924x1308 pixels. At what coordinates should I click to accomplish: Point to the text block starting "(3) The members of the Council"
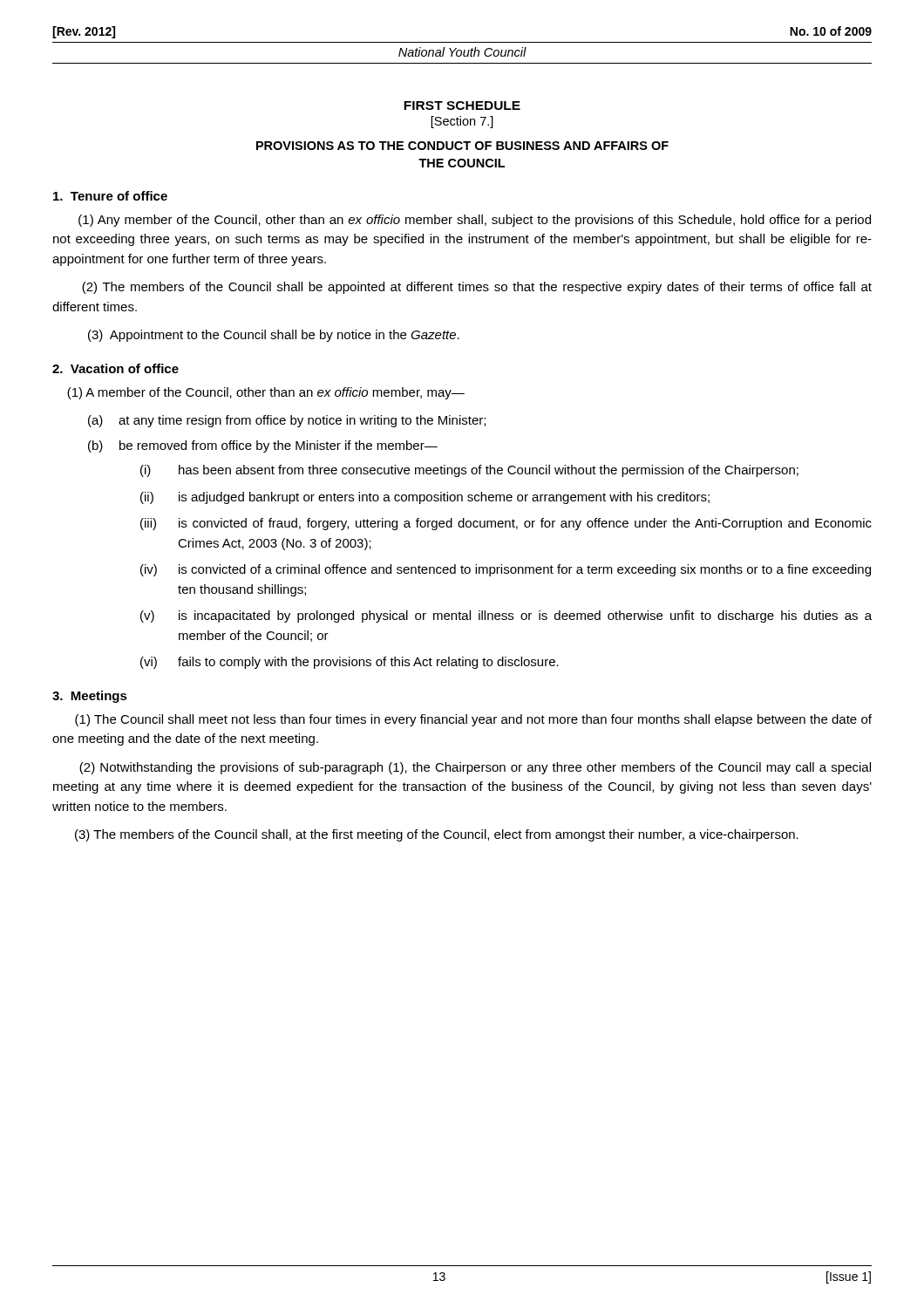[x=462, y=835]
